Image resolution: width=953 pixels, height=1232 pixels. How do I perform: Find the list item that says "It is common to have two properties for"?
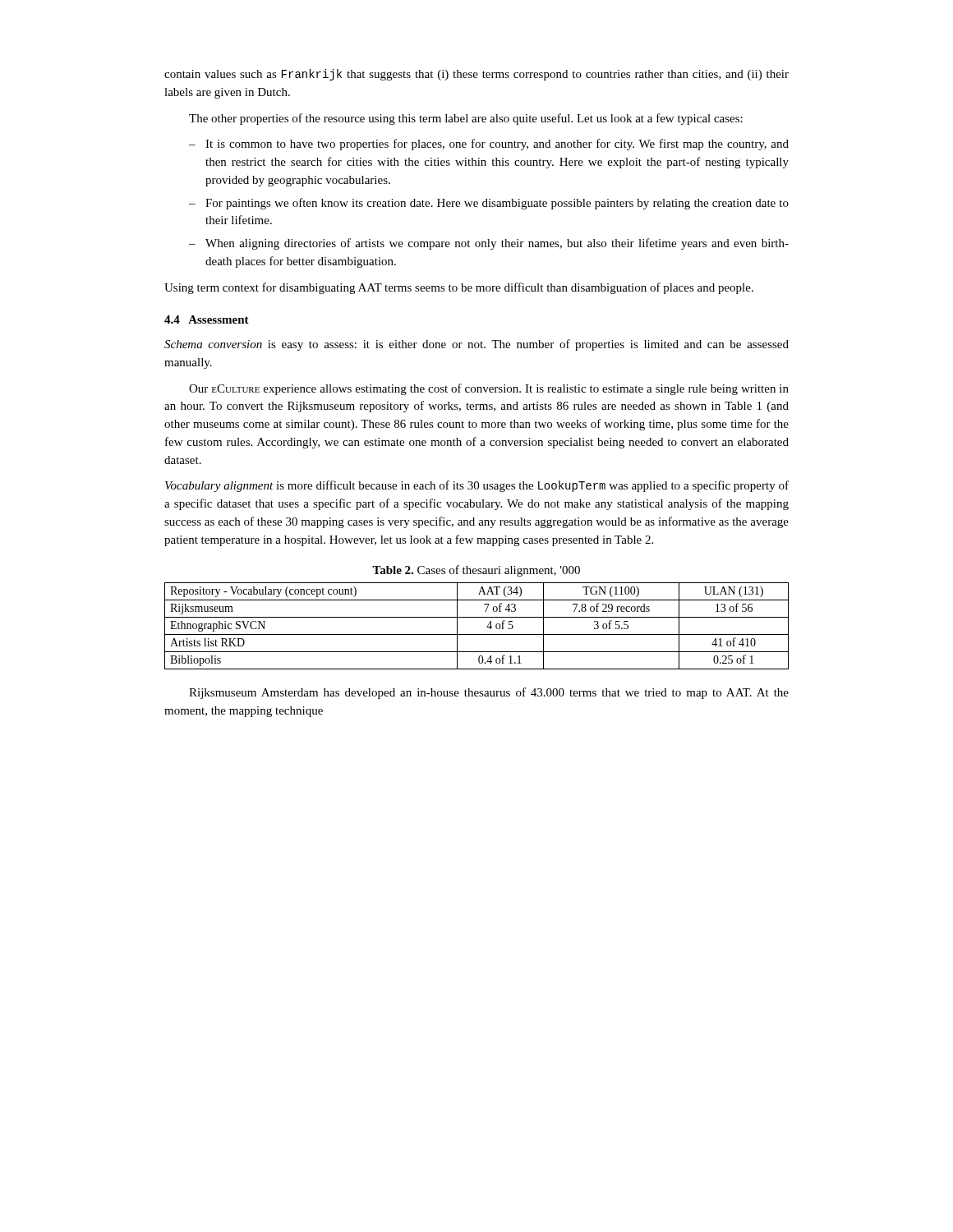click(x=497, y=162)
